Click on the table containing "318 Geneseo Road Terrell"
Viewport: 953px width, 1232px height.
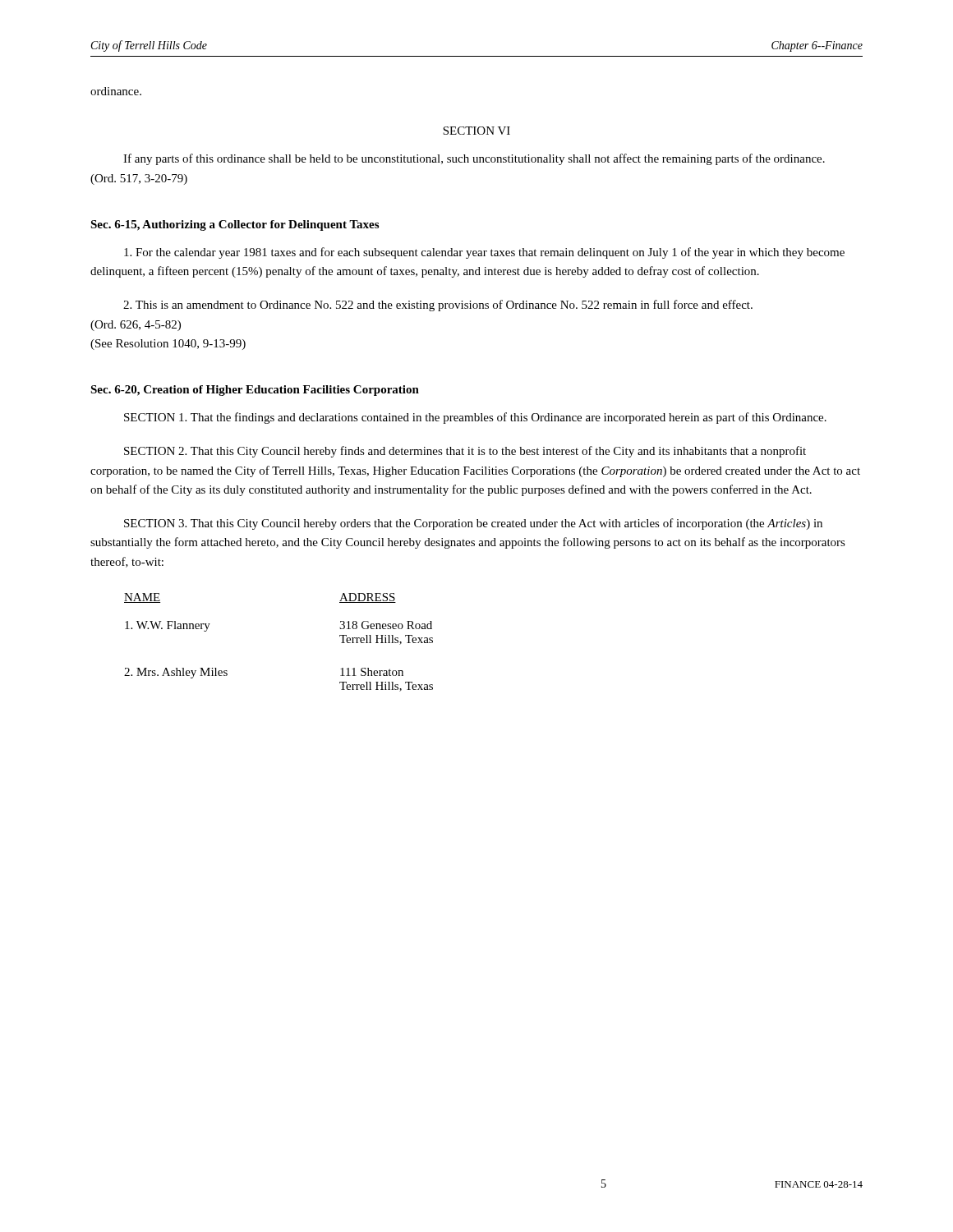click(x=493, y=645)
